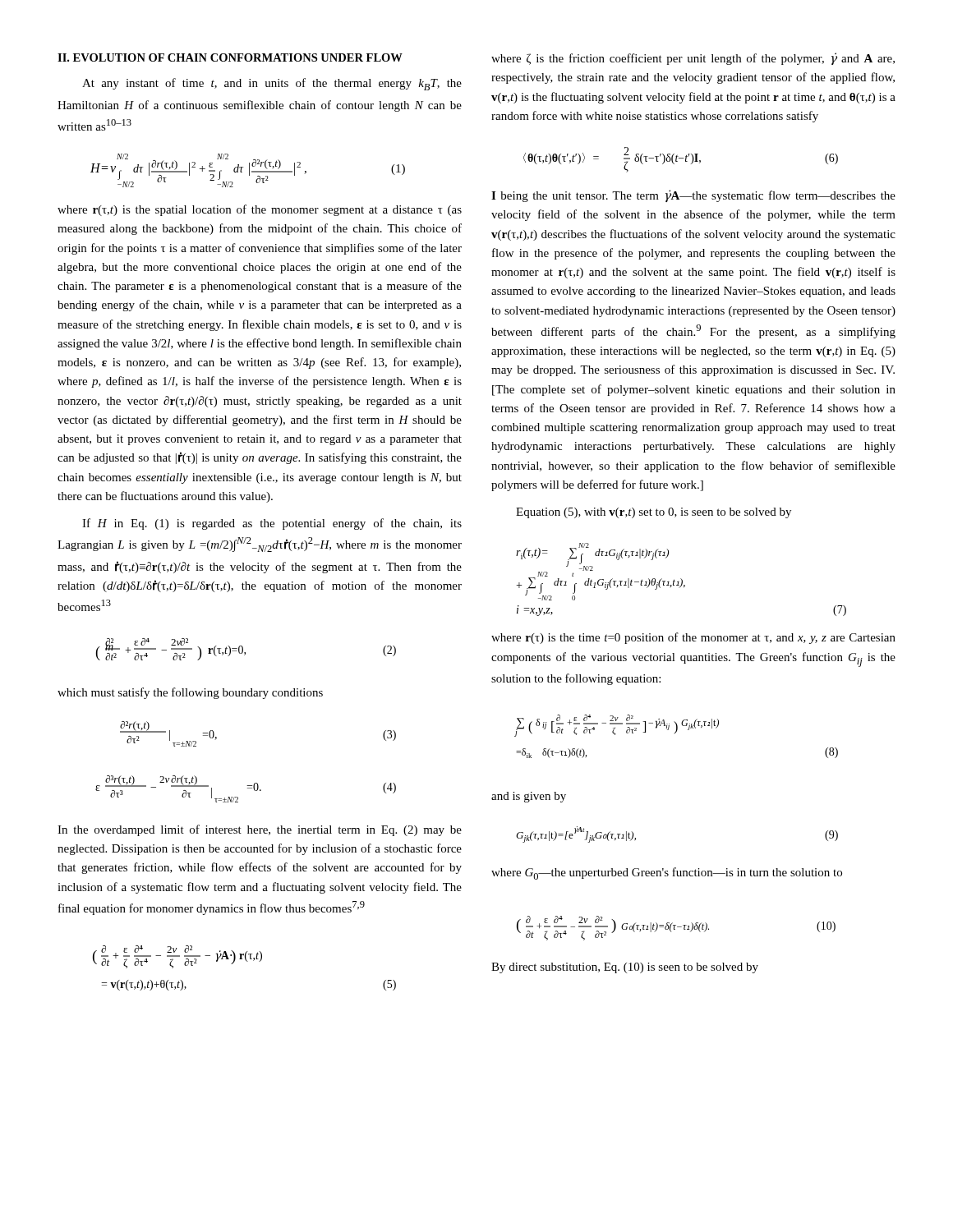Screen dimensions: 1232x953
Task: Select the text block starting "〈θ(τ,t)θ(τ′,t′)〉= 2 ζ δ(τ−τ′)δ(t−t′)I, (6)"
Action: click(693, 156)
